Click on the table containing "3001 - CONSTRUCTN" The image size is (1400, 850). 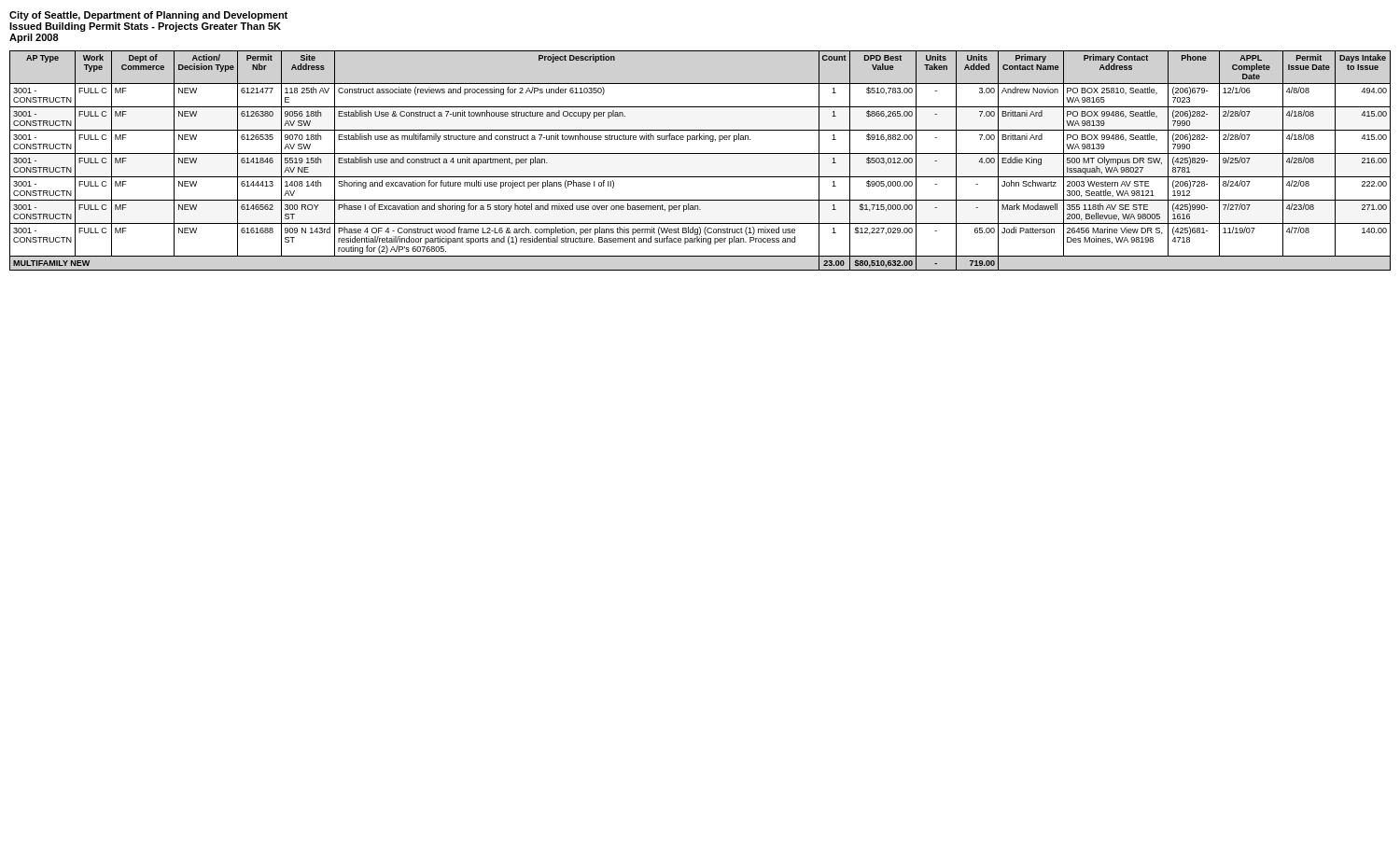pyautogui.click(x=700, y=160)
